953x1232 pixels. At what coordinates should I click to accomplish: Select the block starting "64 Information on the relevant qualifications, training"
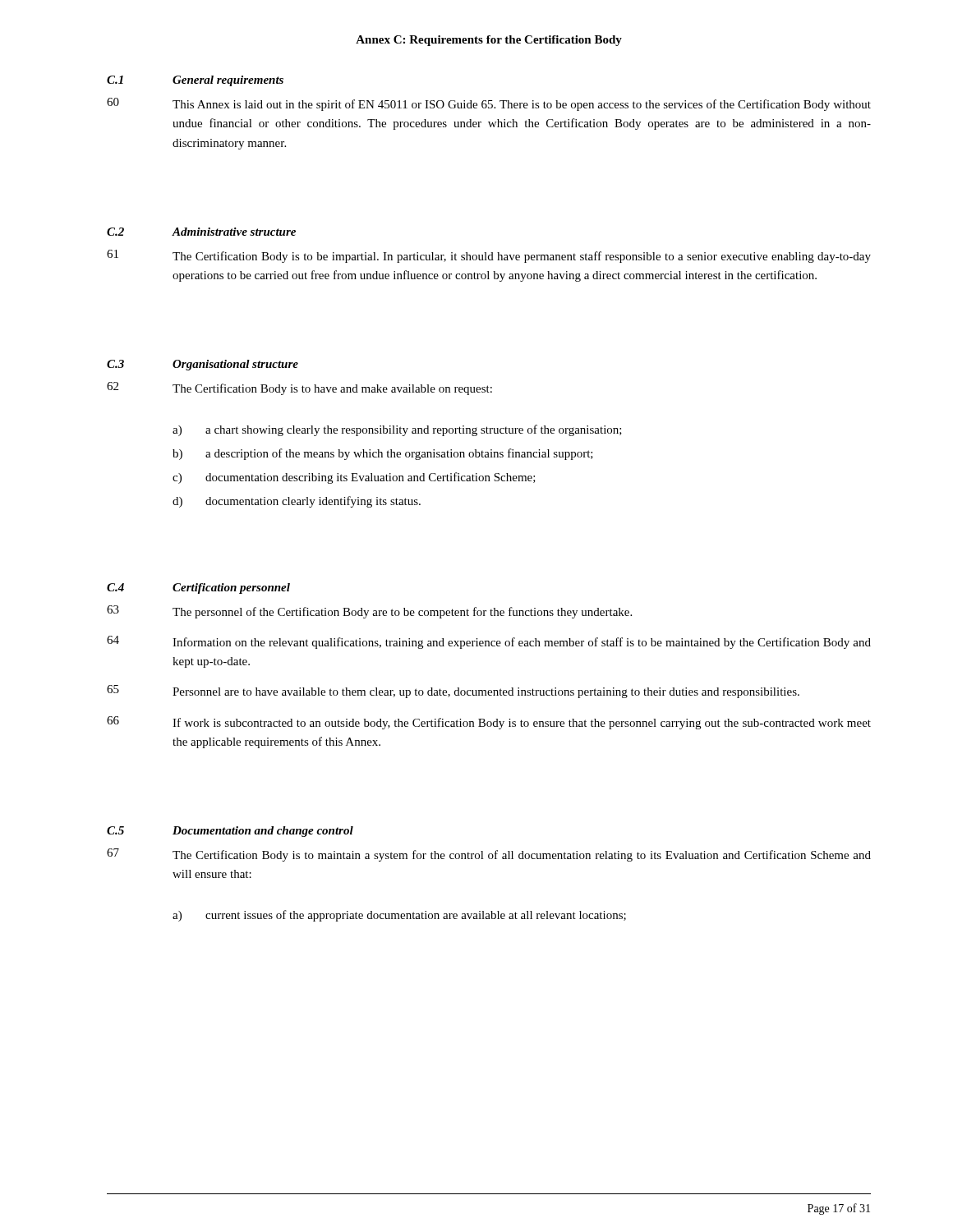(489, 652)
